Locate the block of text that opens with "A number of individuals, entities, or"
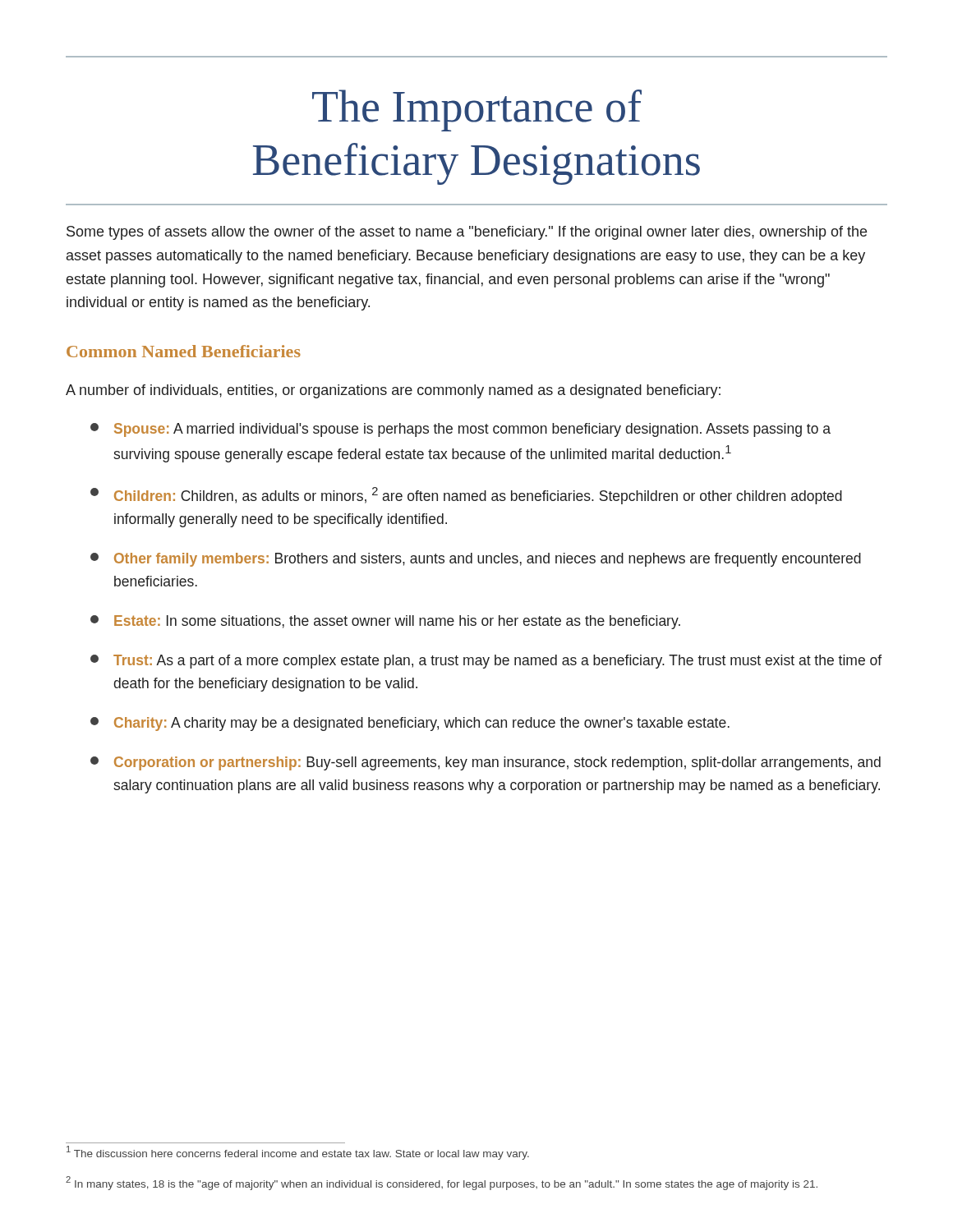Screen dimensions: 1232x953 click(x=476, y=391)
